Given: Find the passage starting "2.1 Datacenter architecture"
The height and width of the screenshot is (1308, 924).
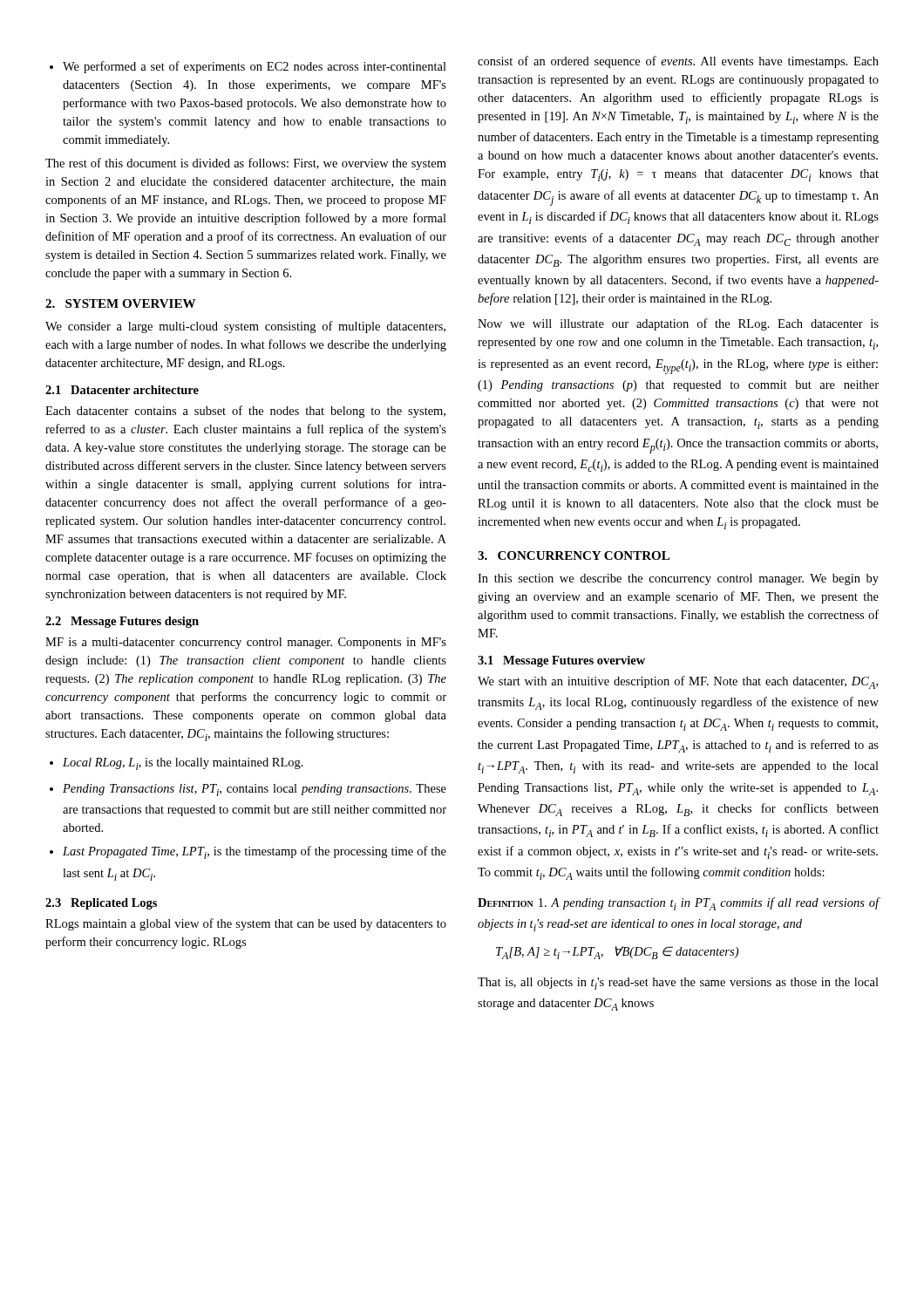Looking at the screenshot, I should (x=122, y=390).
